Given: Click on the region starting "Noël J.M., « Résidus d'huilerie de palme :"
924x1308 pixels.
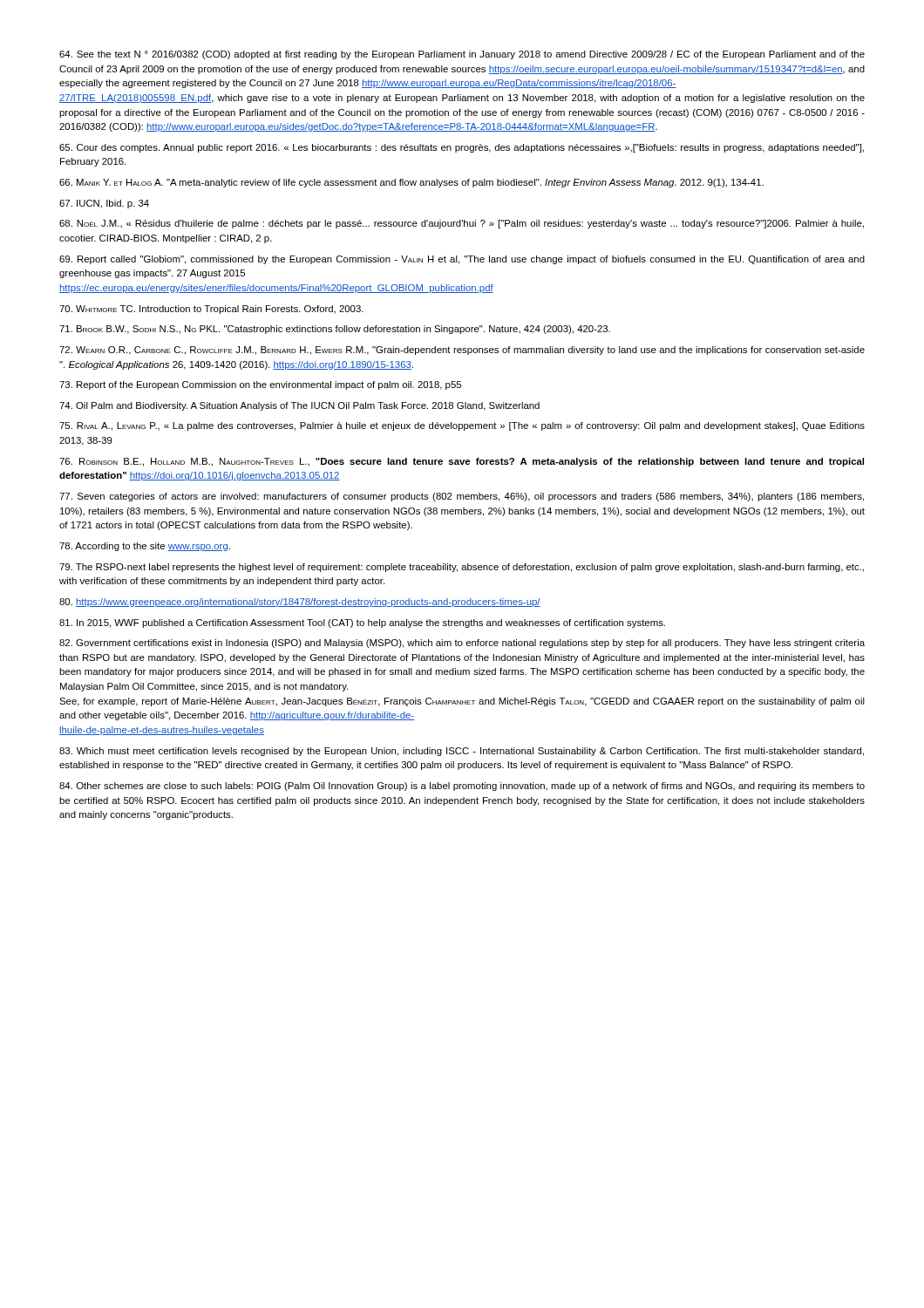Looking at the screenshot, I should [x=462, y=231].
